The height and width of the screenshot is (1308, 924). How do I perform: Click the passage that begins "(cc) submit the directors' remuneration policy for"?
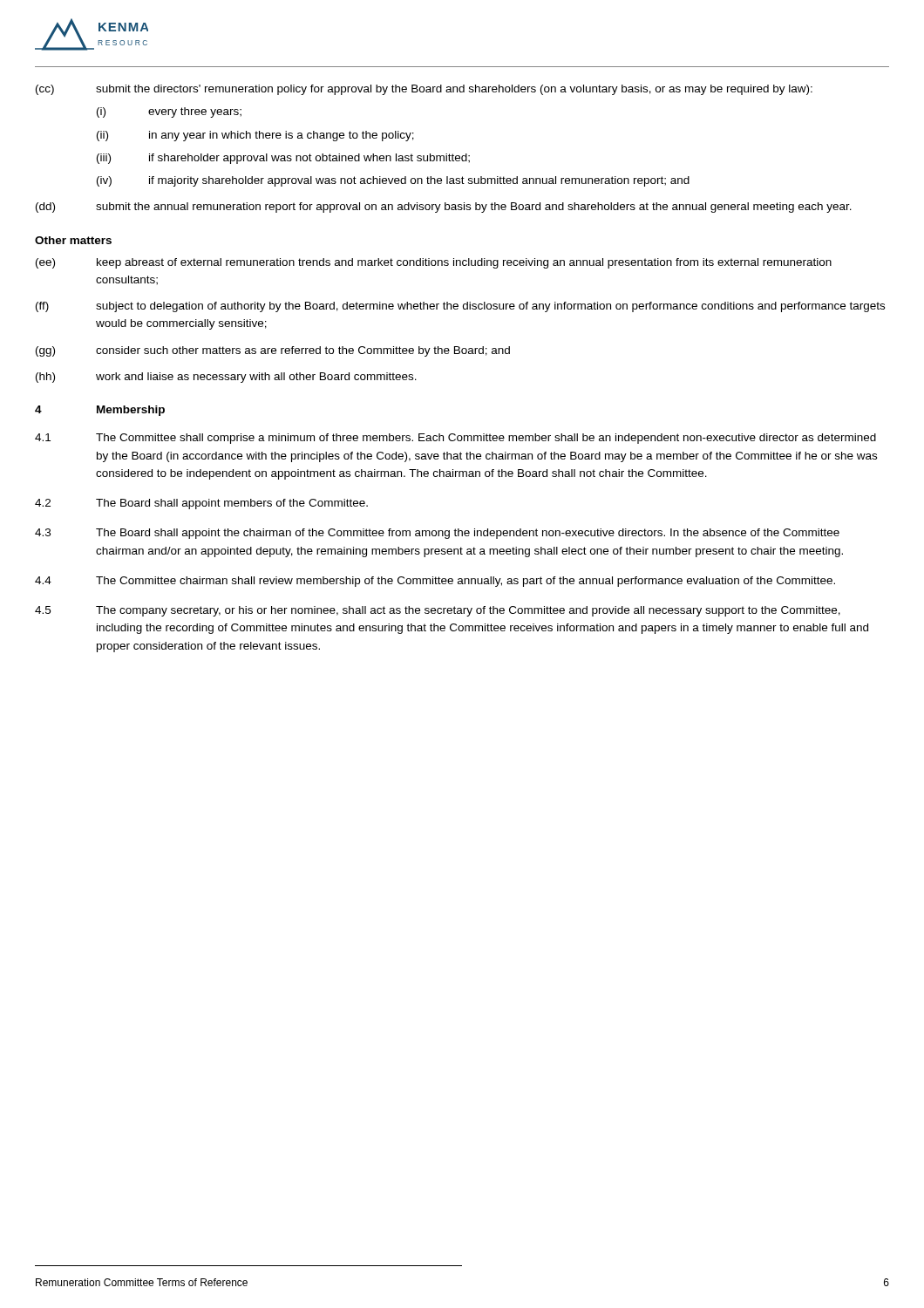(462, 89)
